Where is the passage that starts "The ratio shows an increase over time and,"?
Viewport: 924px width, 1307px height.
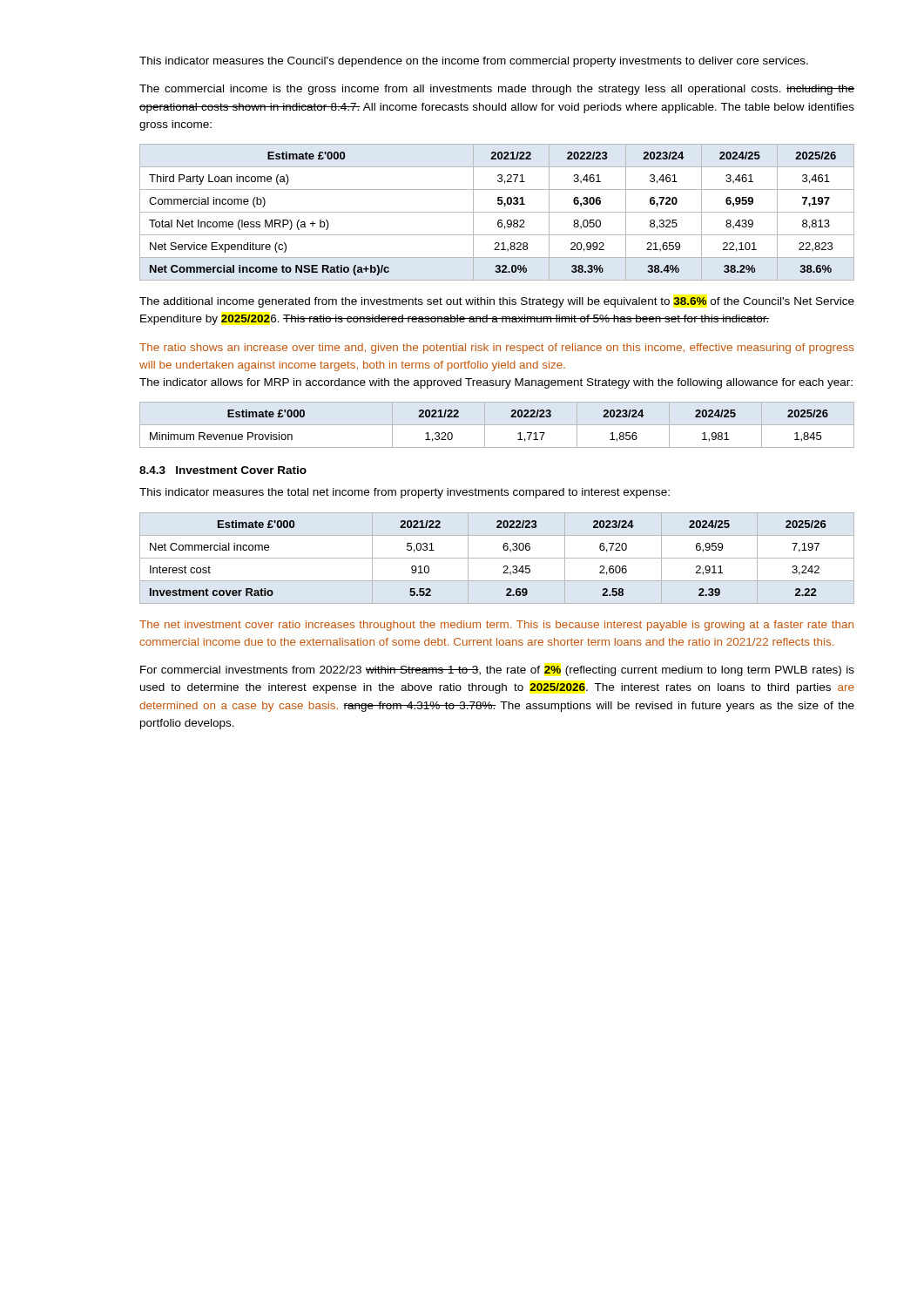497,364
